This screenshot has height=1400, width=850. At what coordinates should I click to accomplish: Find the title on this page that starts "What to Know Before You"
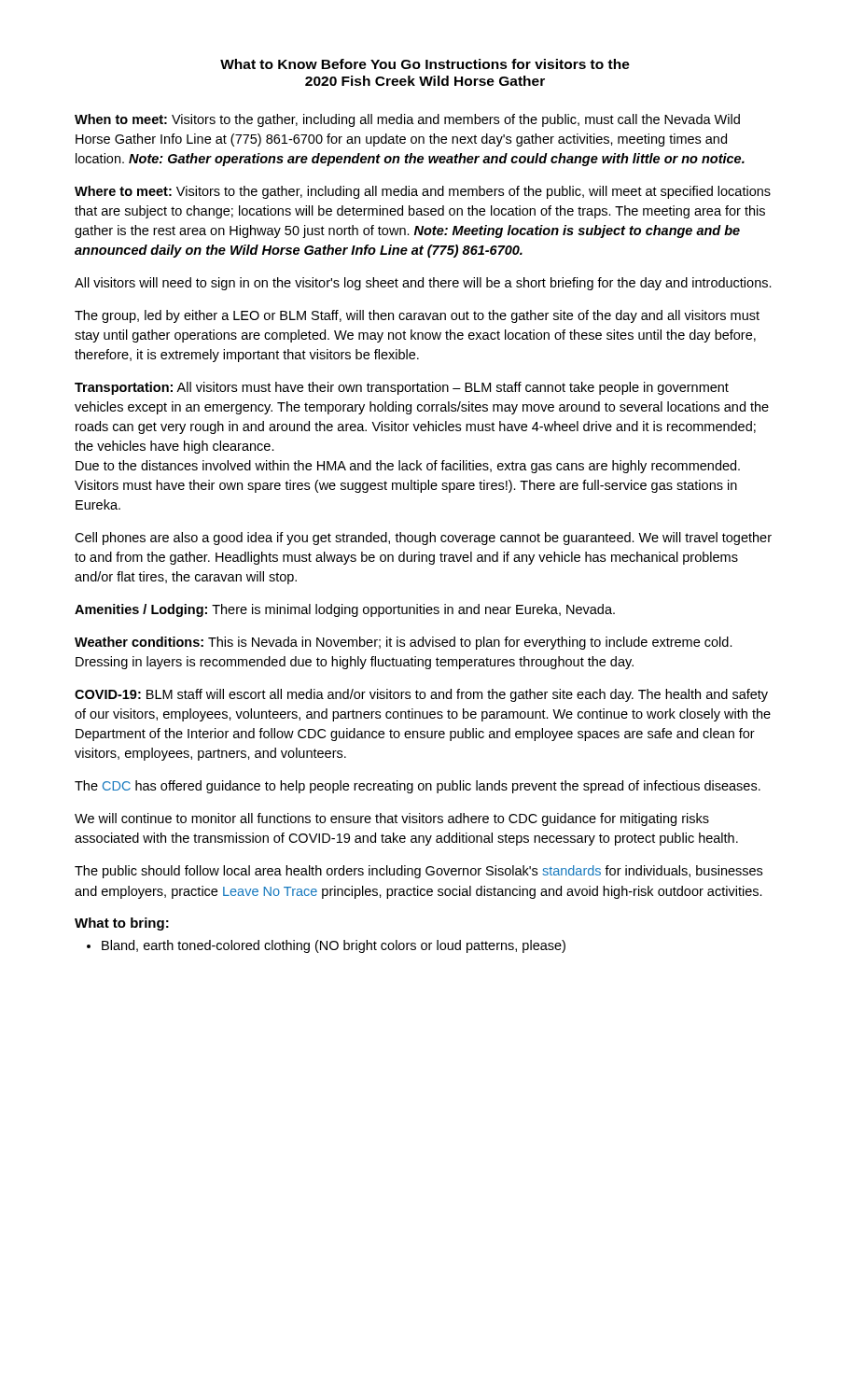tap(425, 73)
